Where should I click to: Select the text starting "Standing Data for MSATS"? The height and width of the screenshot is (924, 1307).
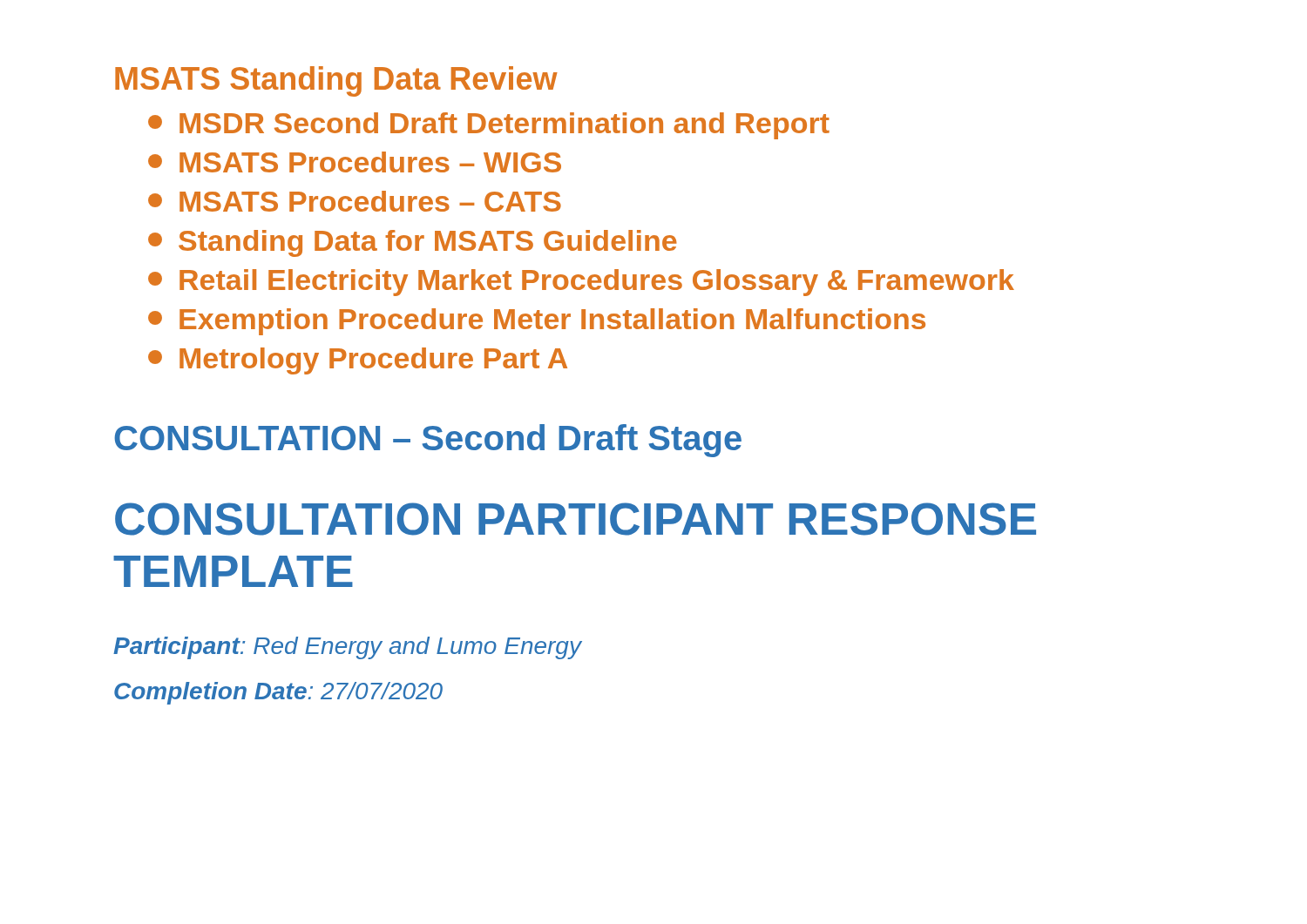[x=413, y=241]
